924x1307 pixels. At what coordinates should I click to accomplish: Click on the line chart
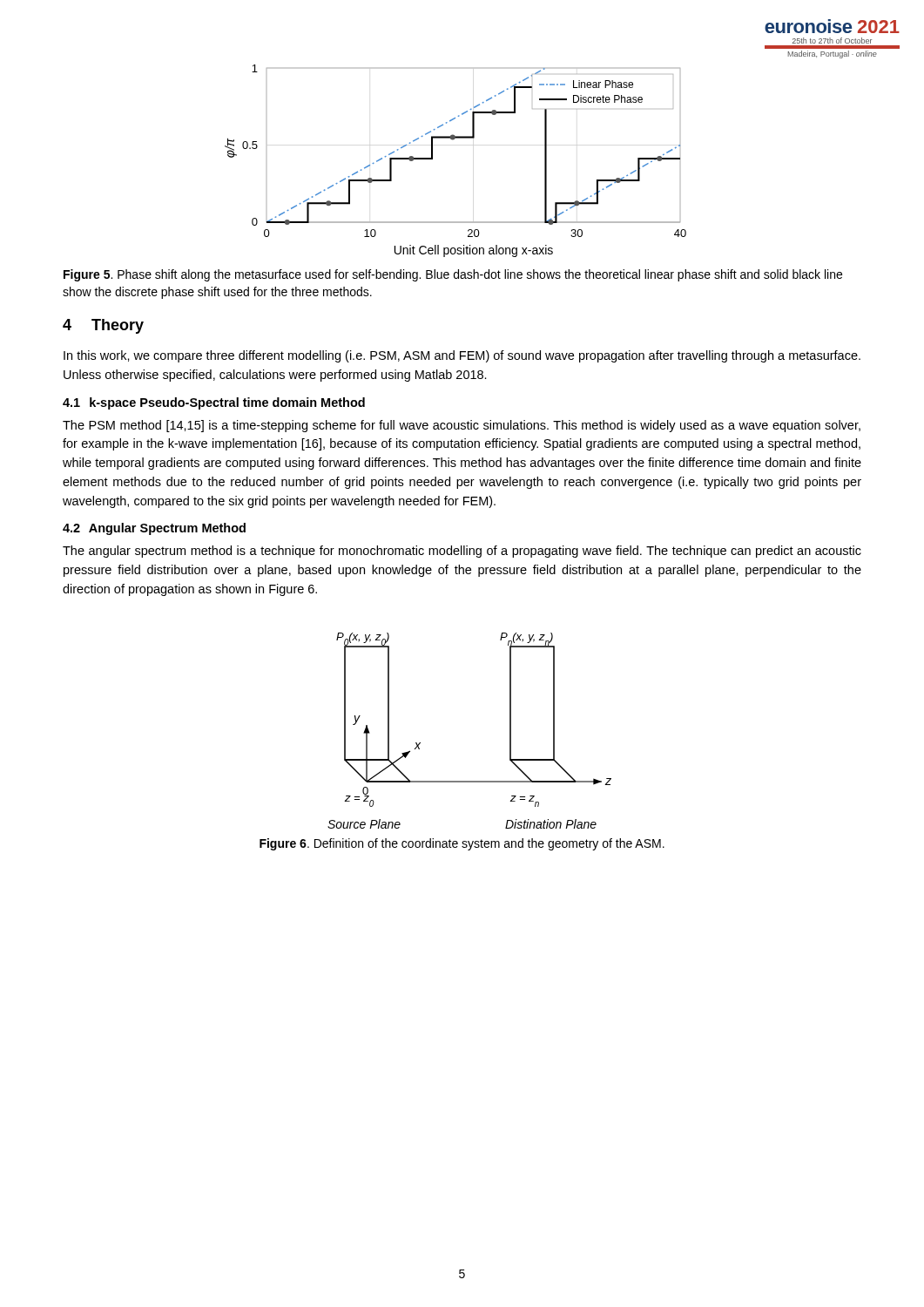462,157
